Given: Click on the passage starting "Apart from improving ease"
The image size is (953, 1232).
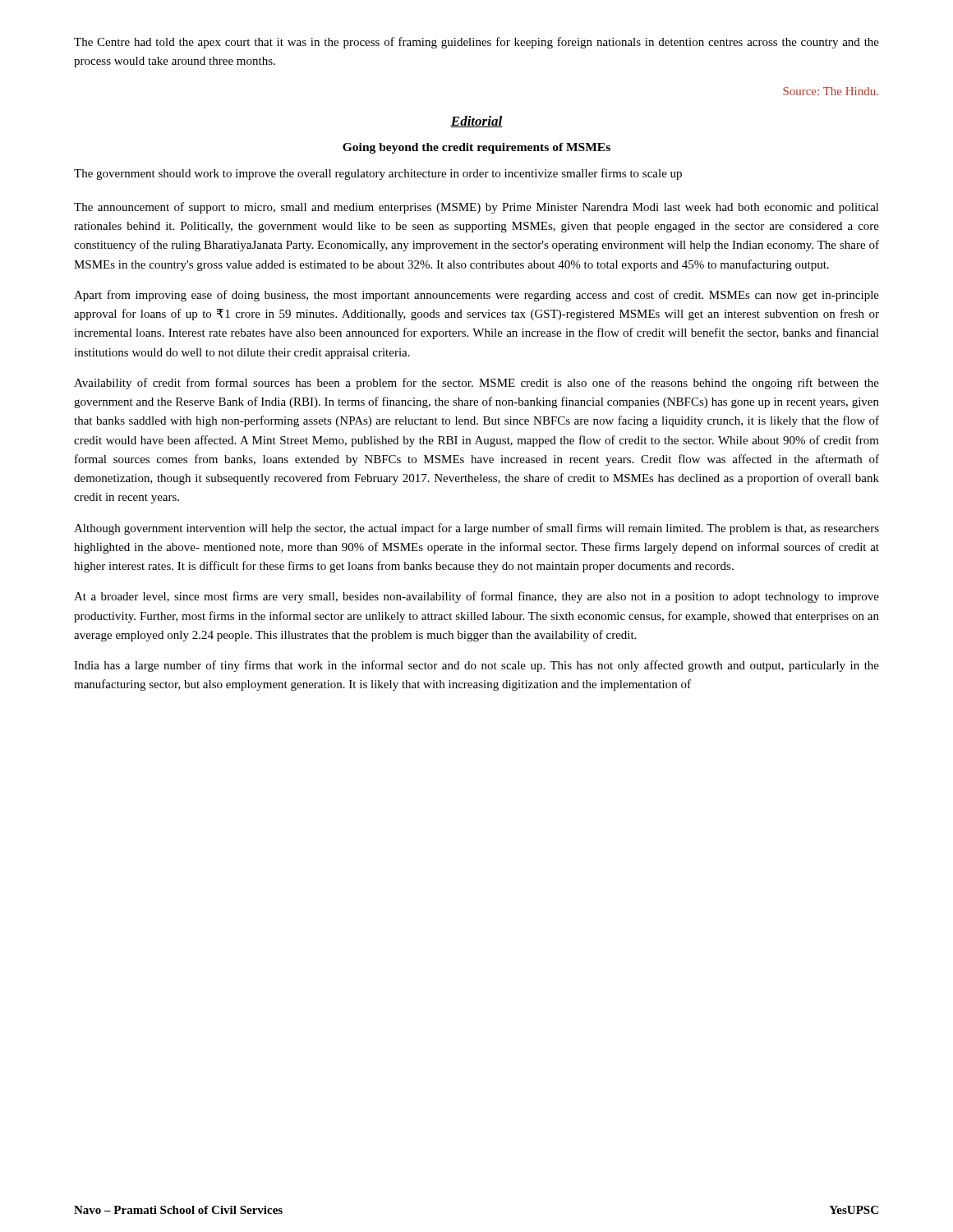Looking at the screenshot, I should (476, 323).
